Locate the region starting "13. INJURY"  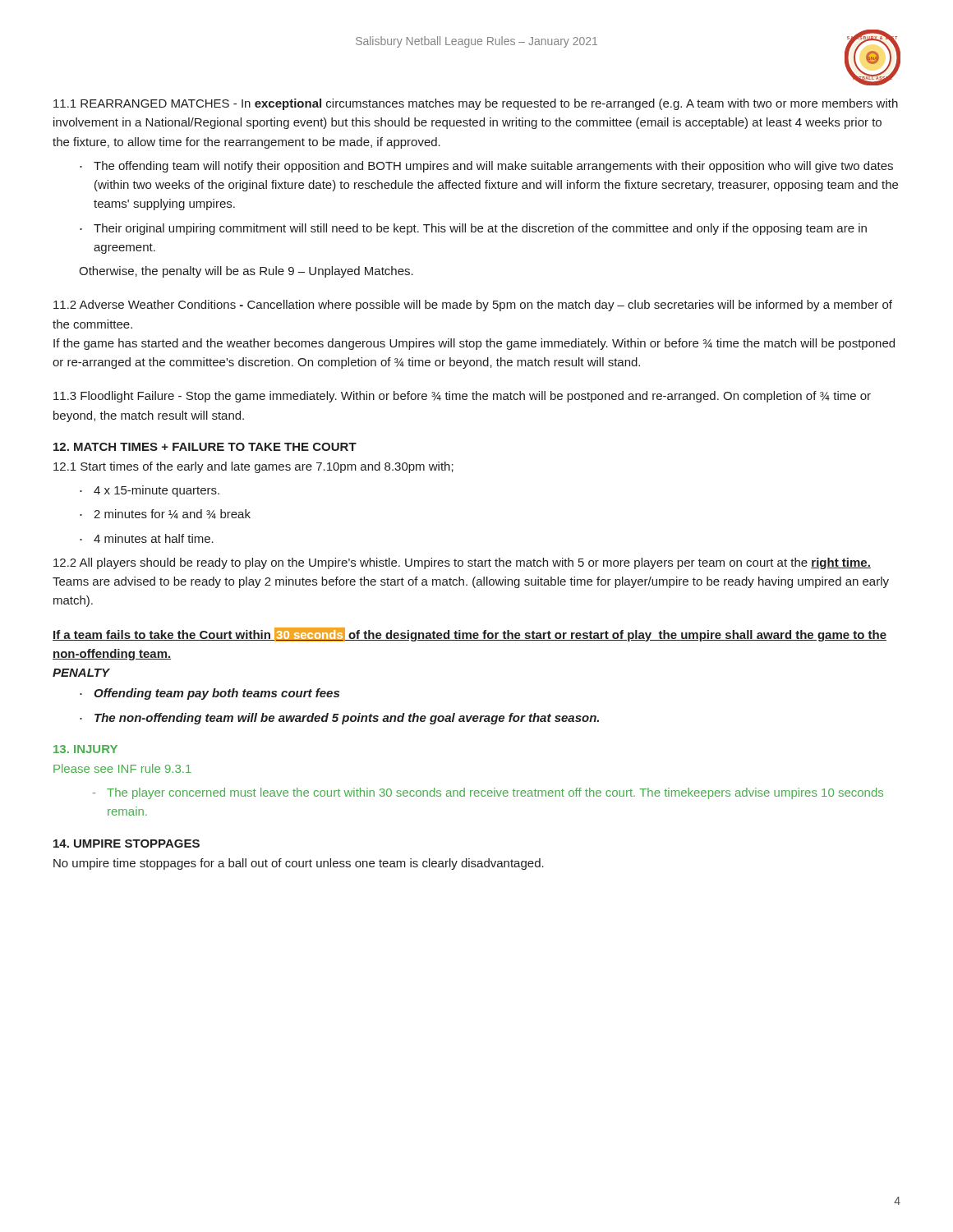pos(85,748)
